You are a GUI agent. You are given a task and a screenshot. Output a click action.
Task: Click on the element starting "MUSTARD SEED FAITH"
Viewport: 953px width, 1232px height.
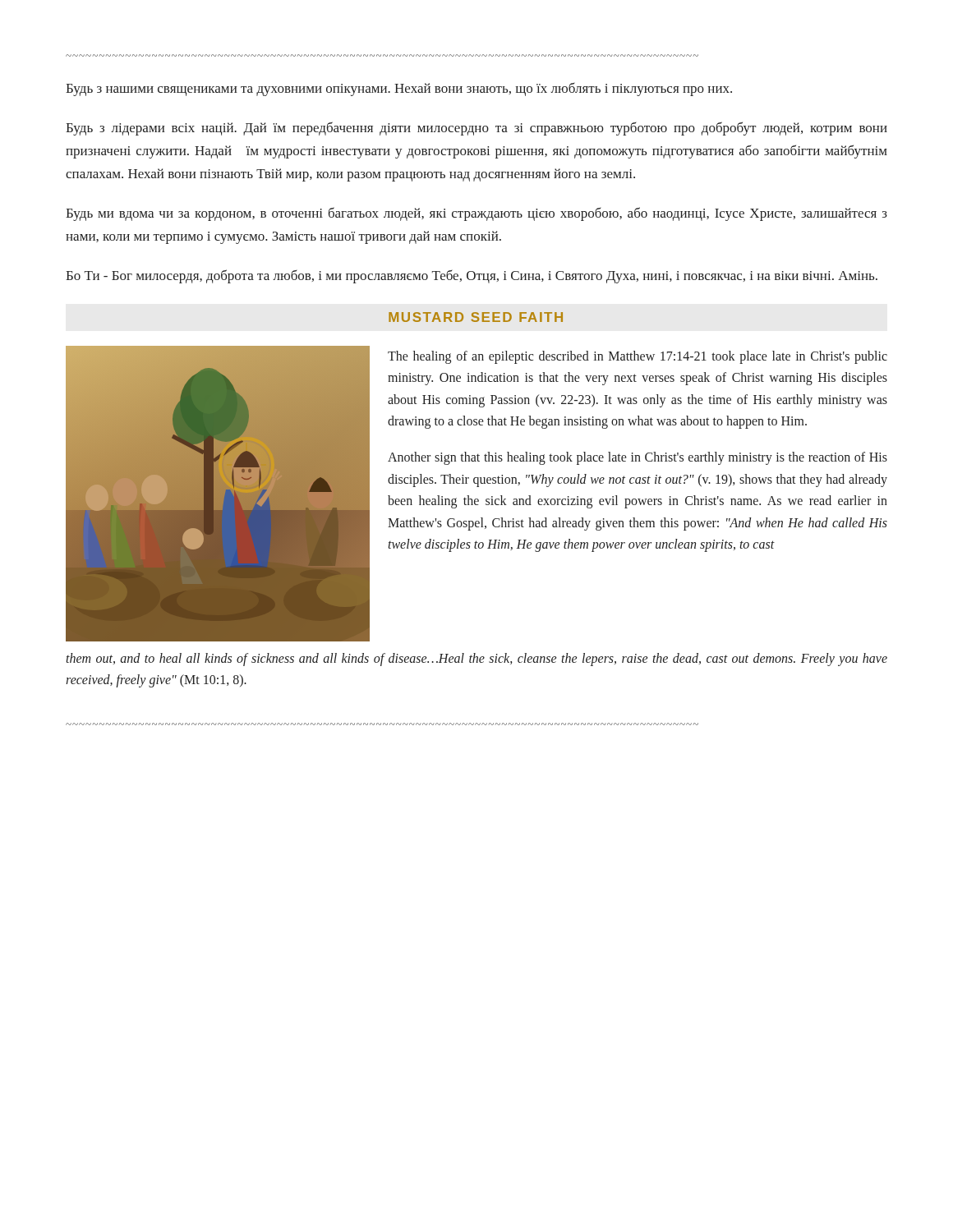[x=476, y=317]
